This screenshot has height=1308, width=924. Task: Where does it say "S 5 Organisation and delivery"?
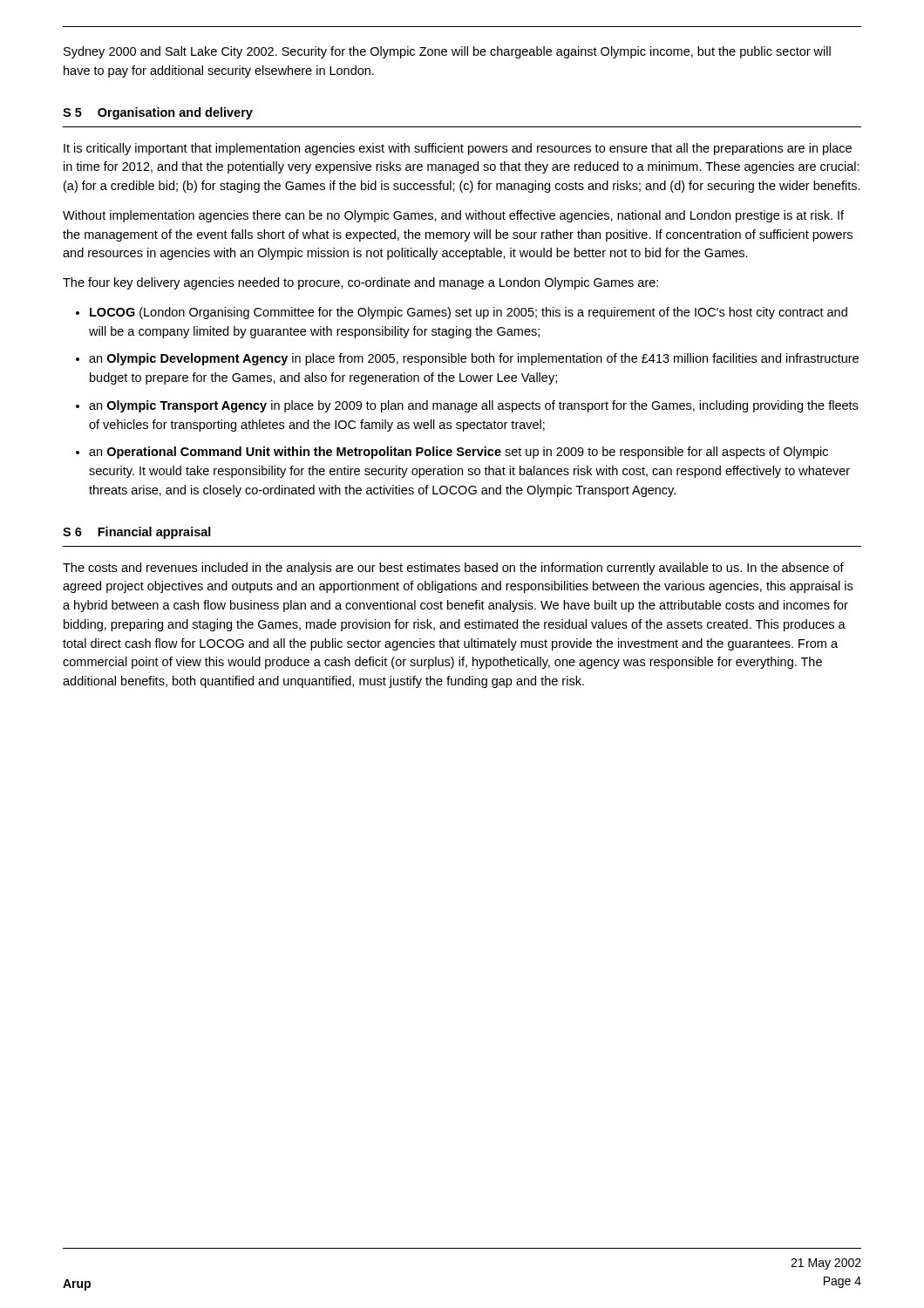coord(462,116)
